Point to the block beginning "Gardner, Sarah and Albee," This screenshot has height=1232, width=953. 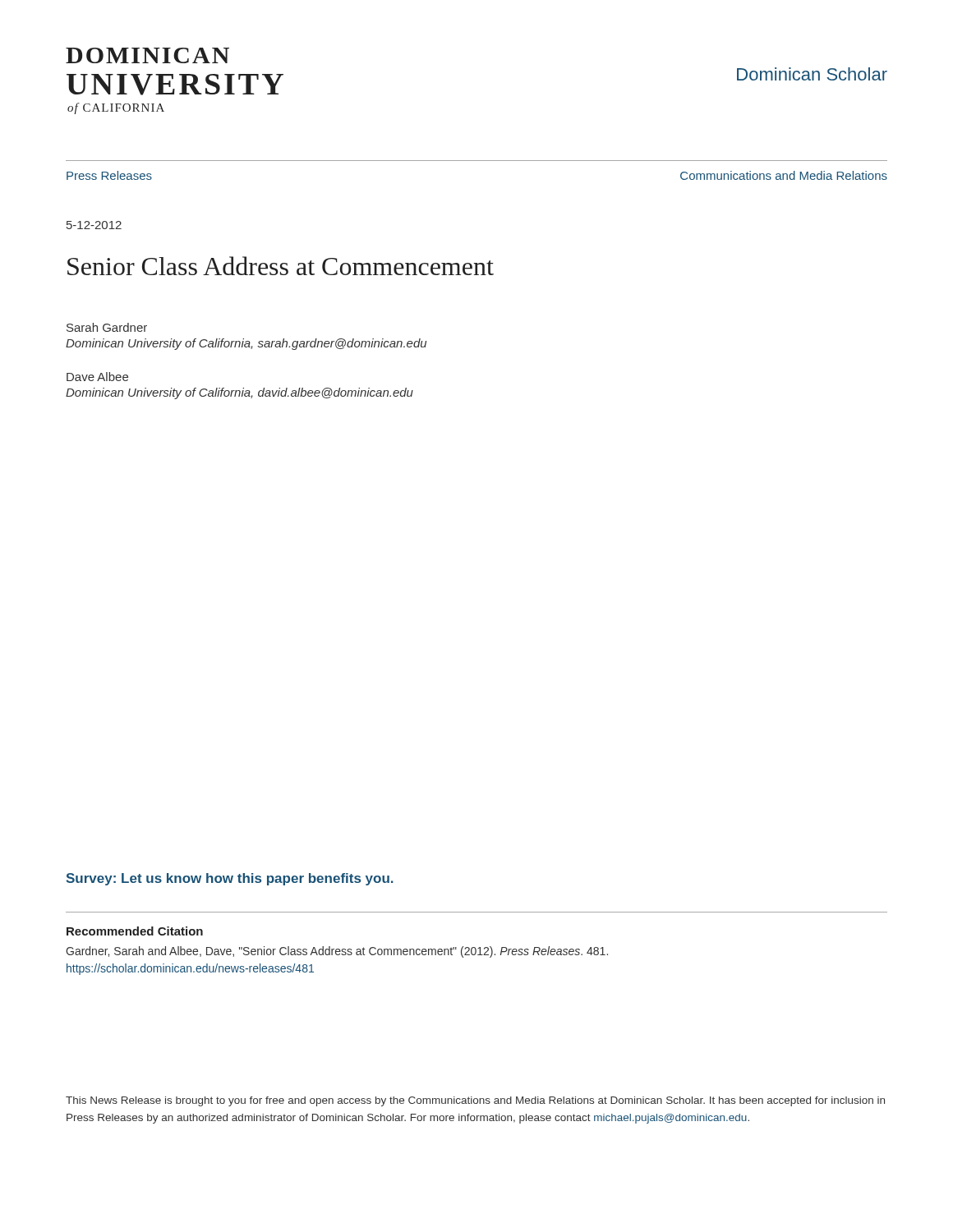337,960
